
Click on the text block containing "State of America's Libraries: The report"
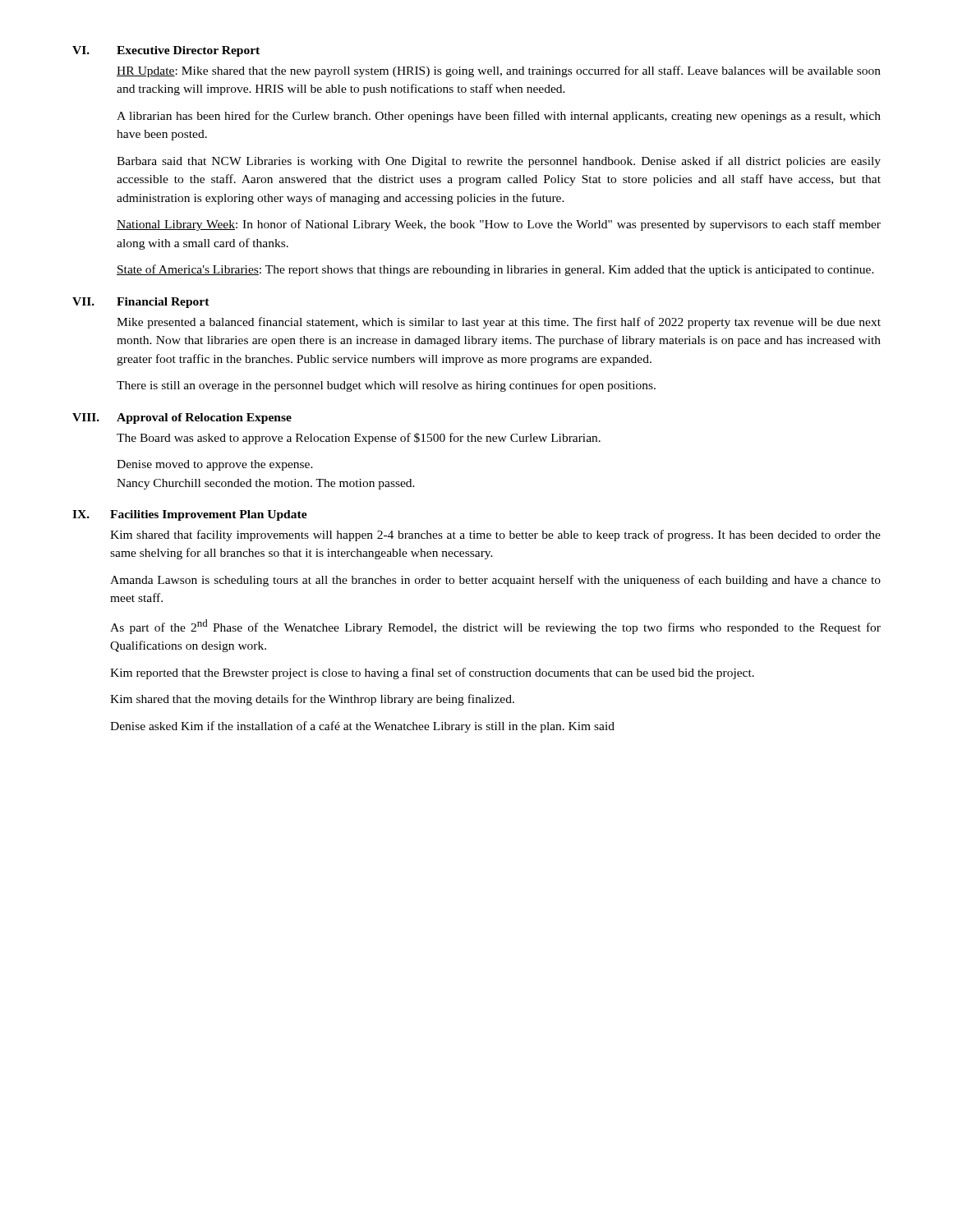point(496,269)
